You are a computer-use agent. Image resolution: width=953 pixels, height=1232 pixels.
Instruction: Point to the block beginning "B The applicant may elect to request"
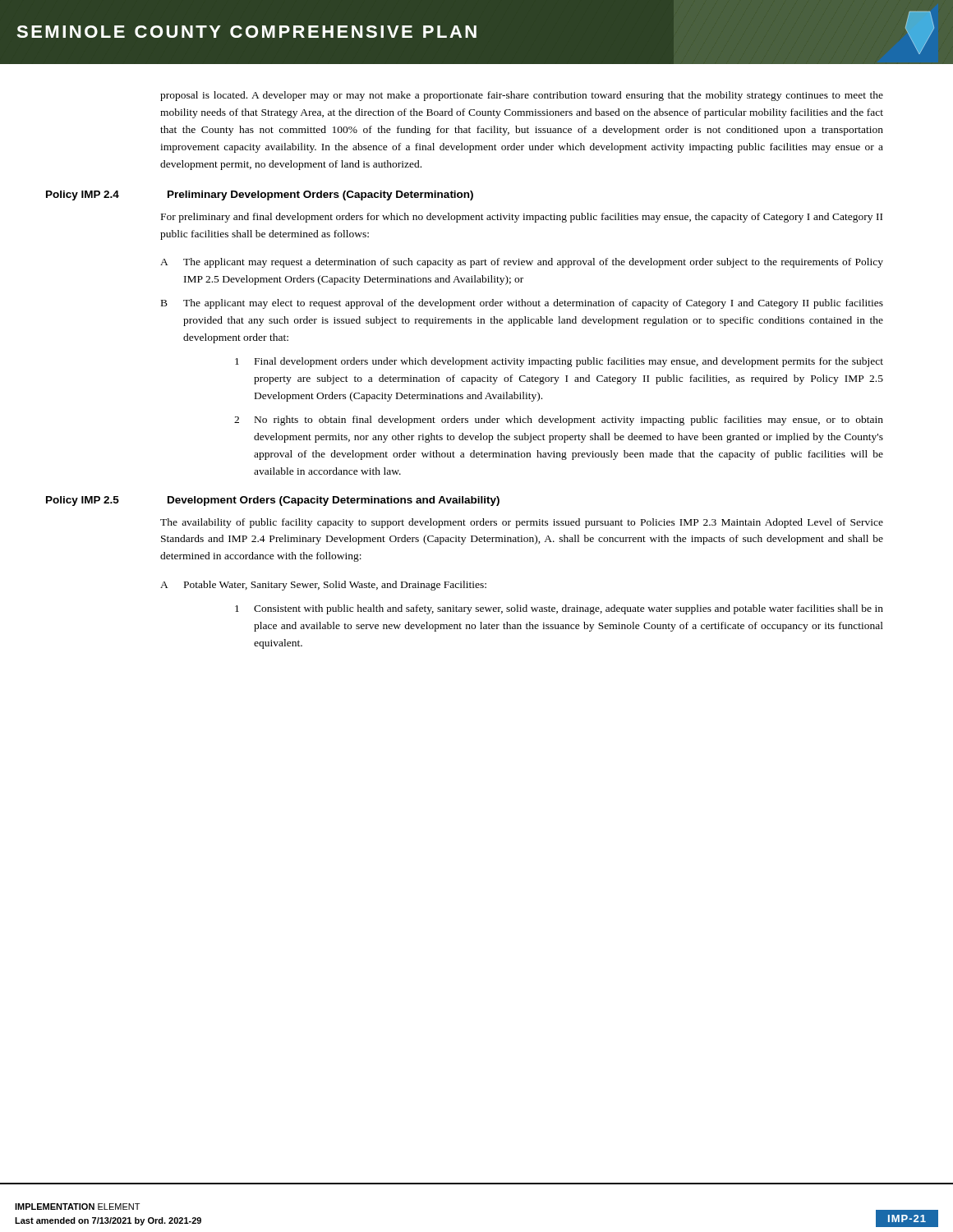click(x=522, y=321)
